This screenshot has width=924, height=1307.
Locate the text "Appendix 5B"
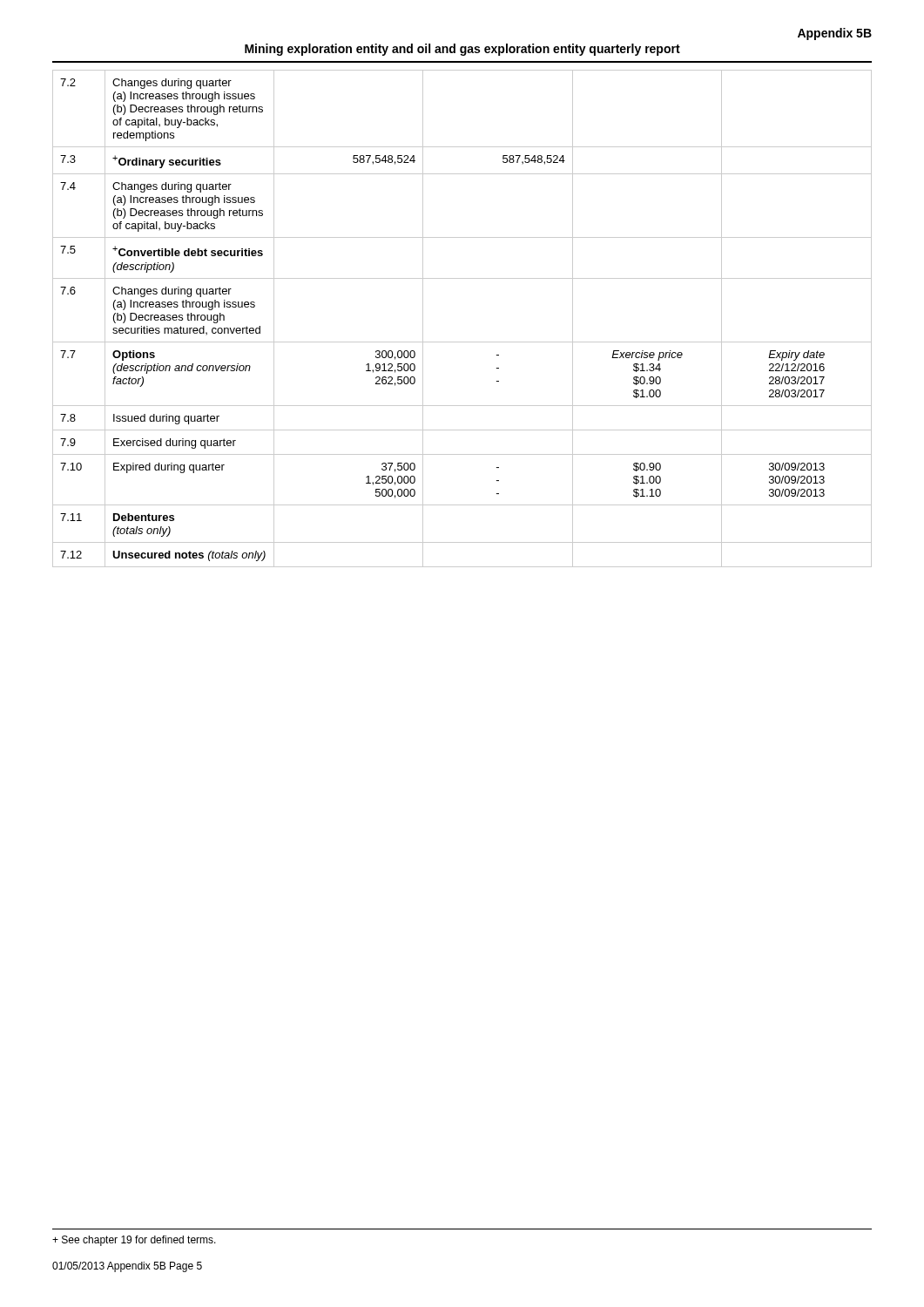[x=834, y=33]
